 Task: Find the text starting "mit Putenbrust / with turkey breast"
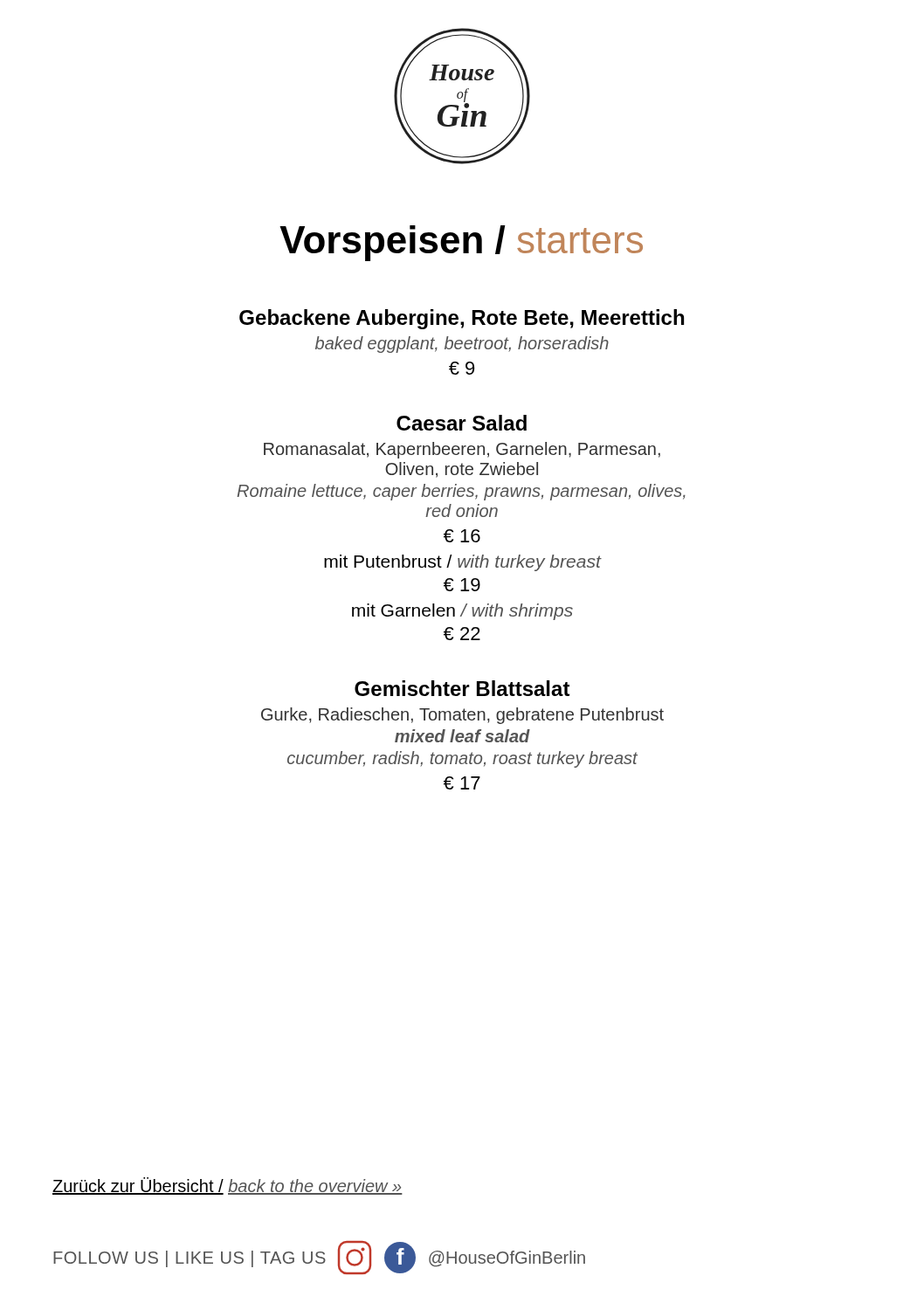click(x=462, y=561)
